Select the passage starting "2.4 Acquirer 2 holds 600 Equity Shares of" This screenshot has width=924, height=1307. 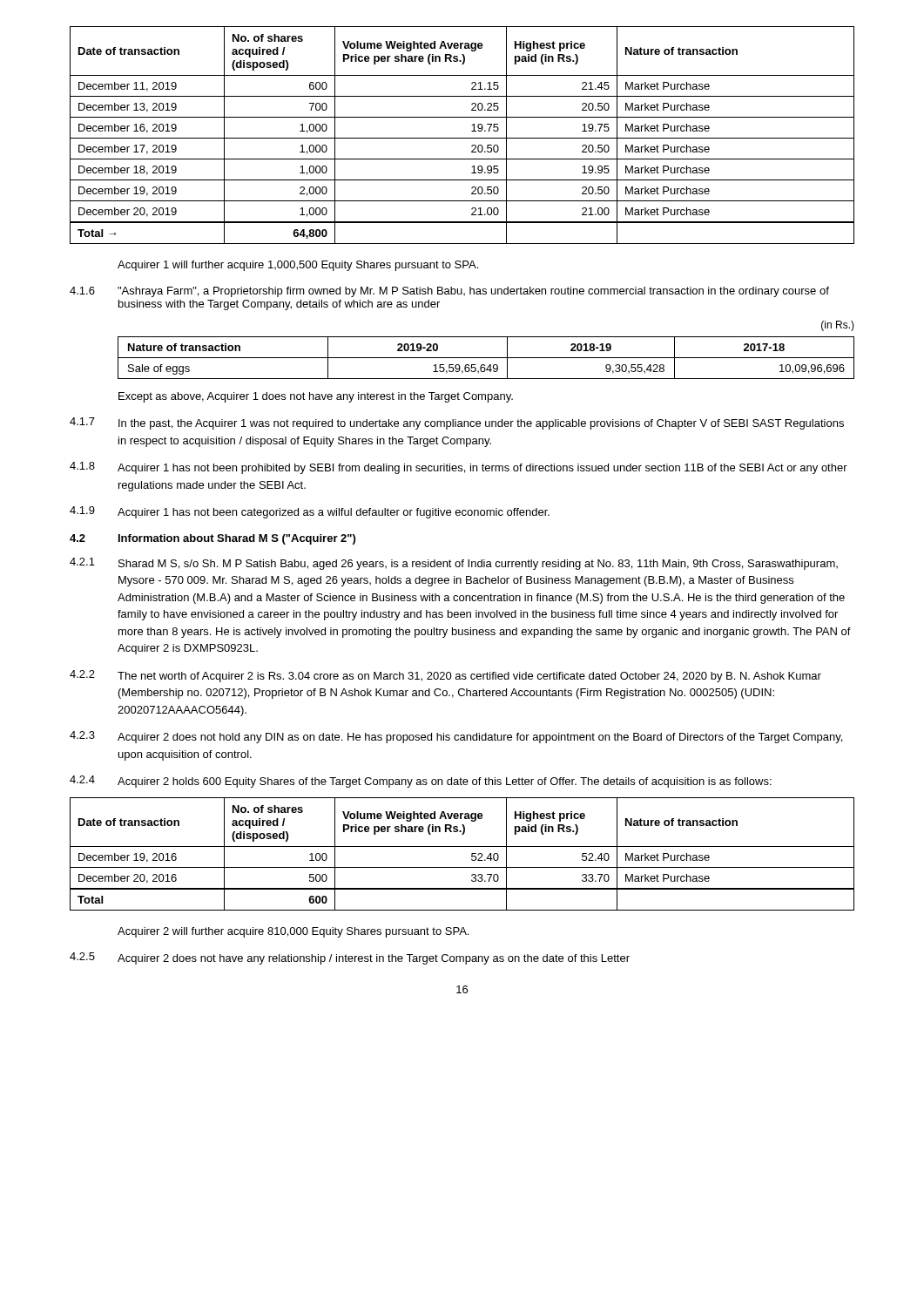pyautogui.click(x=462, y=781)
